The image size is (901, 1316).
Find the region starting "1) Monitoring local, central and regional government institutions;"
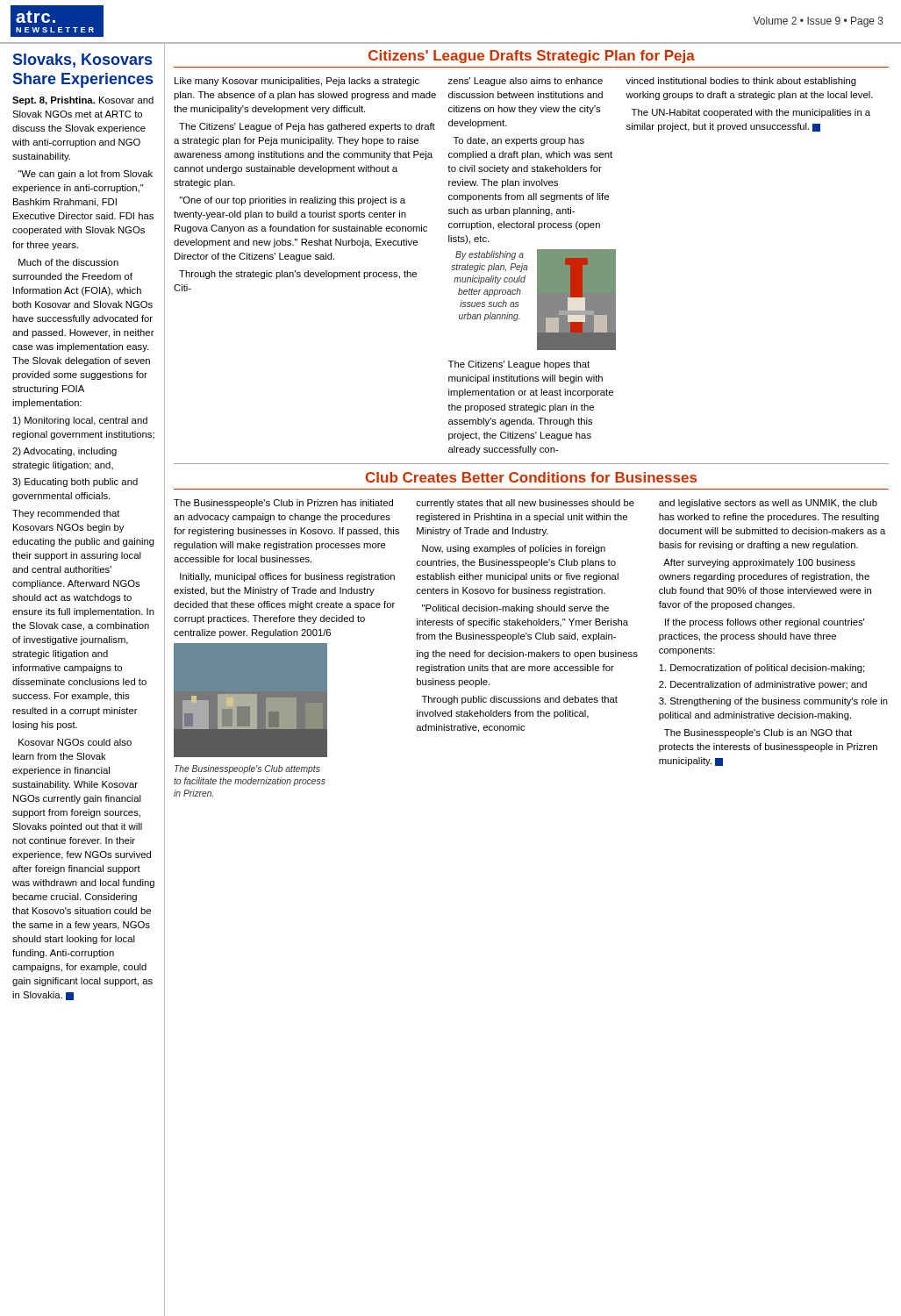[84, 427]
